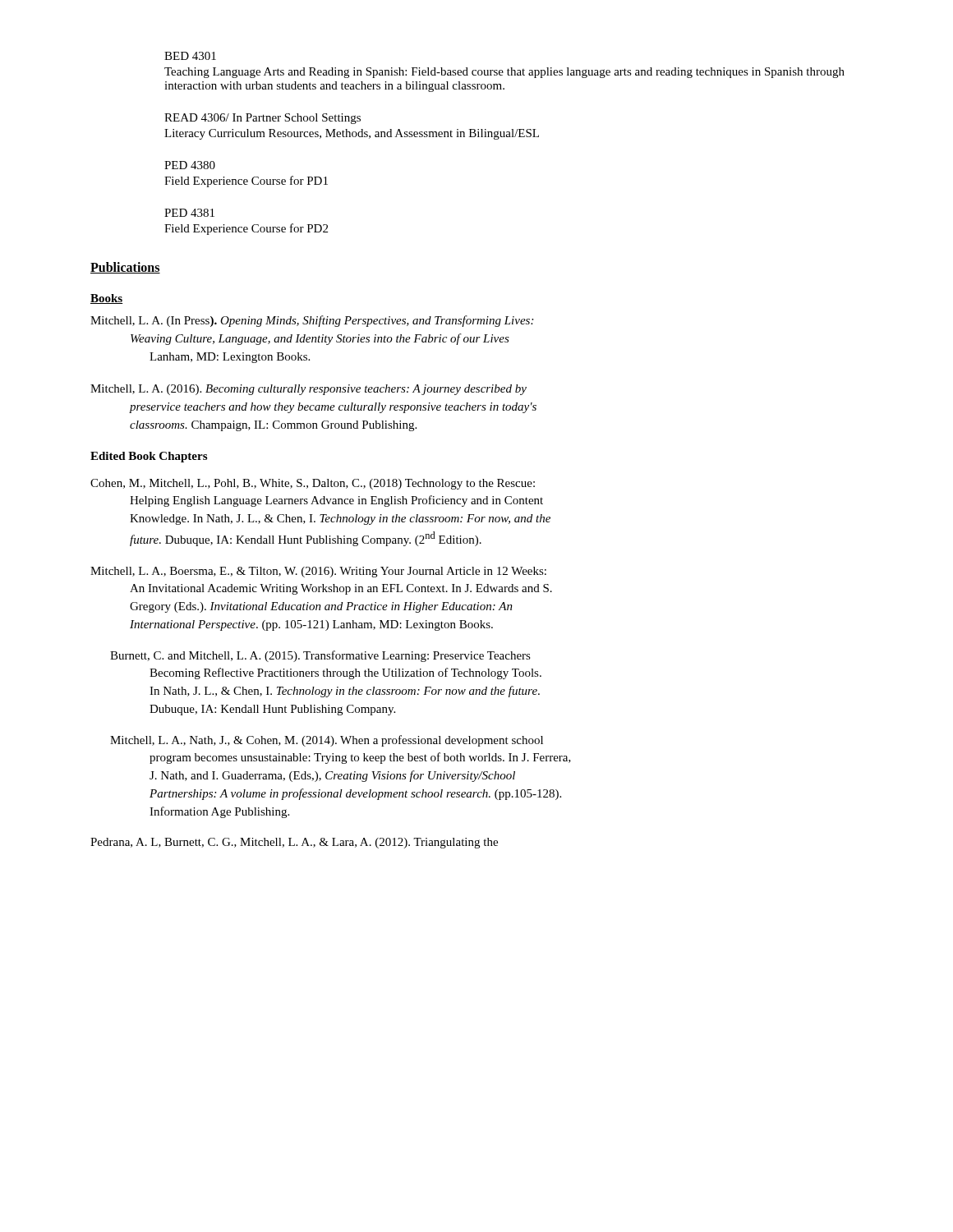Where is the passage that starts "Burnett, C. and Mitchell, L. A. (2015)."?
Image resolution: width=953 pixels, height=1232 pixels.
[x=486, y=683]
